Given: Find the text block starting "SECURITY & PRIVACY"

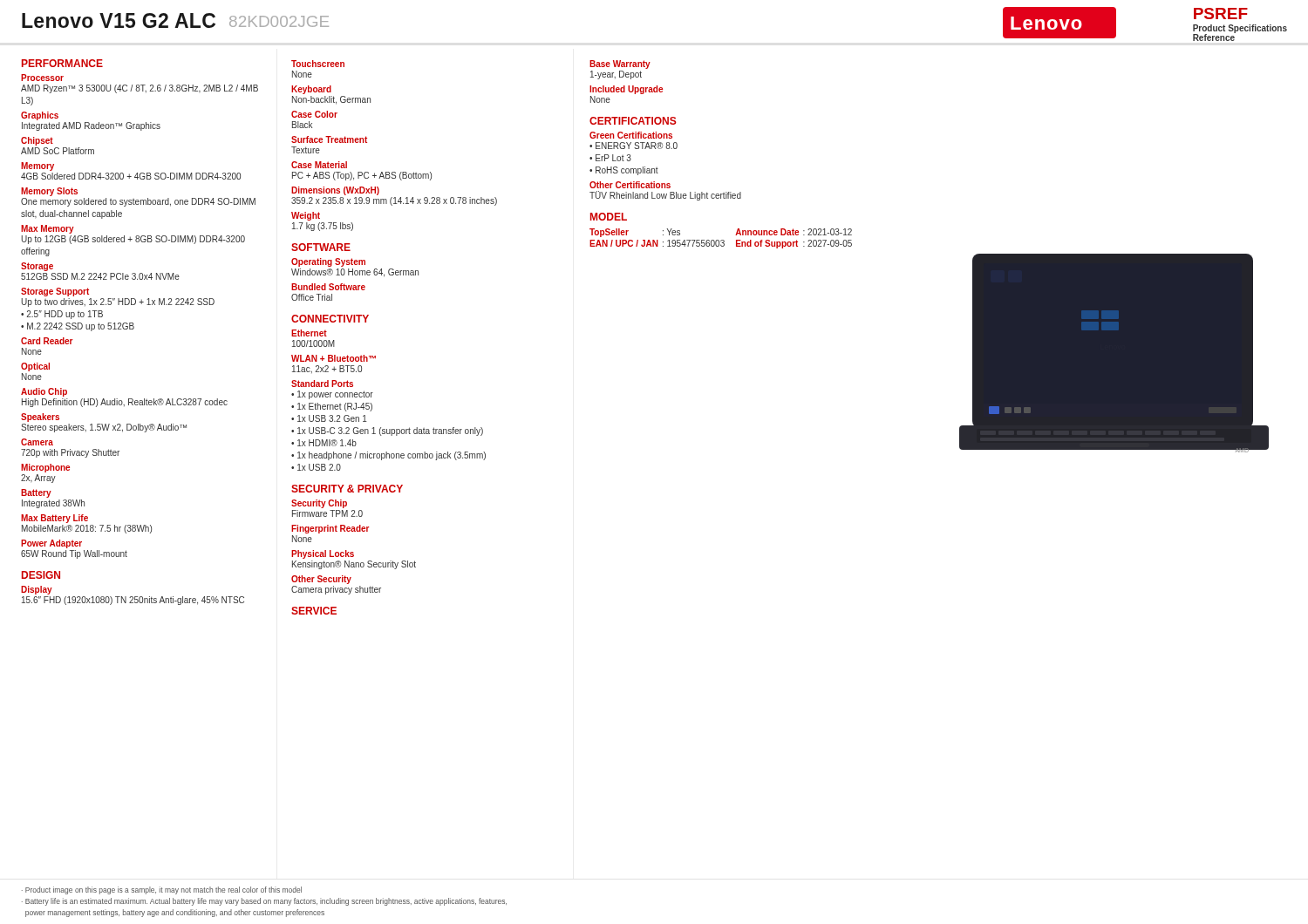Looking at the screenshot, I should [x=347, y=489].
